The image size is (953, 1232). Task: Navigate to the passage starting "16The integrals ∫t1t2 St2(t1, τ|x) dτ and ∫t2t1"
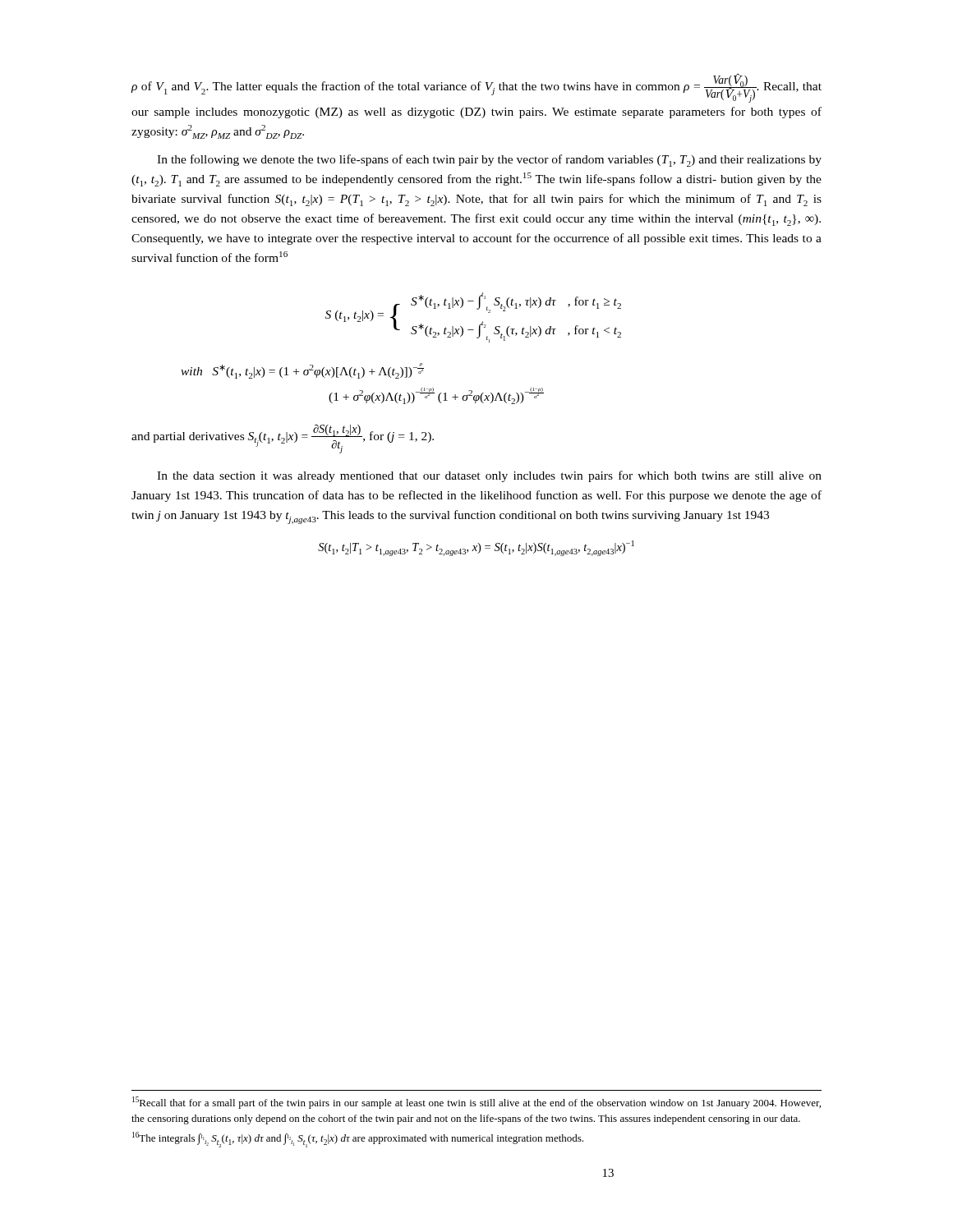(358, 1139)
